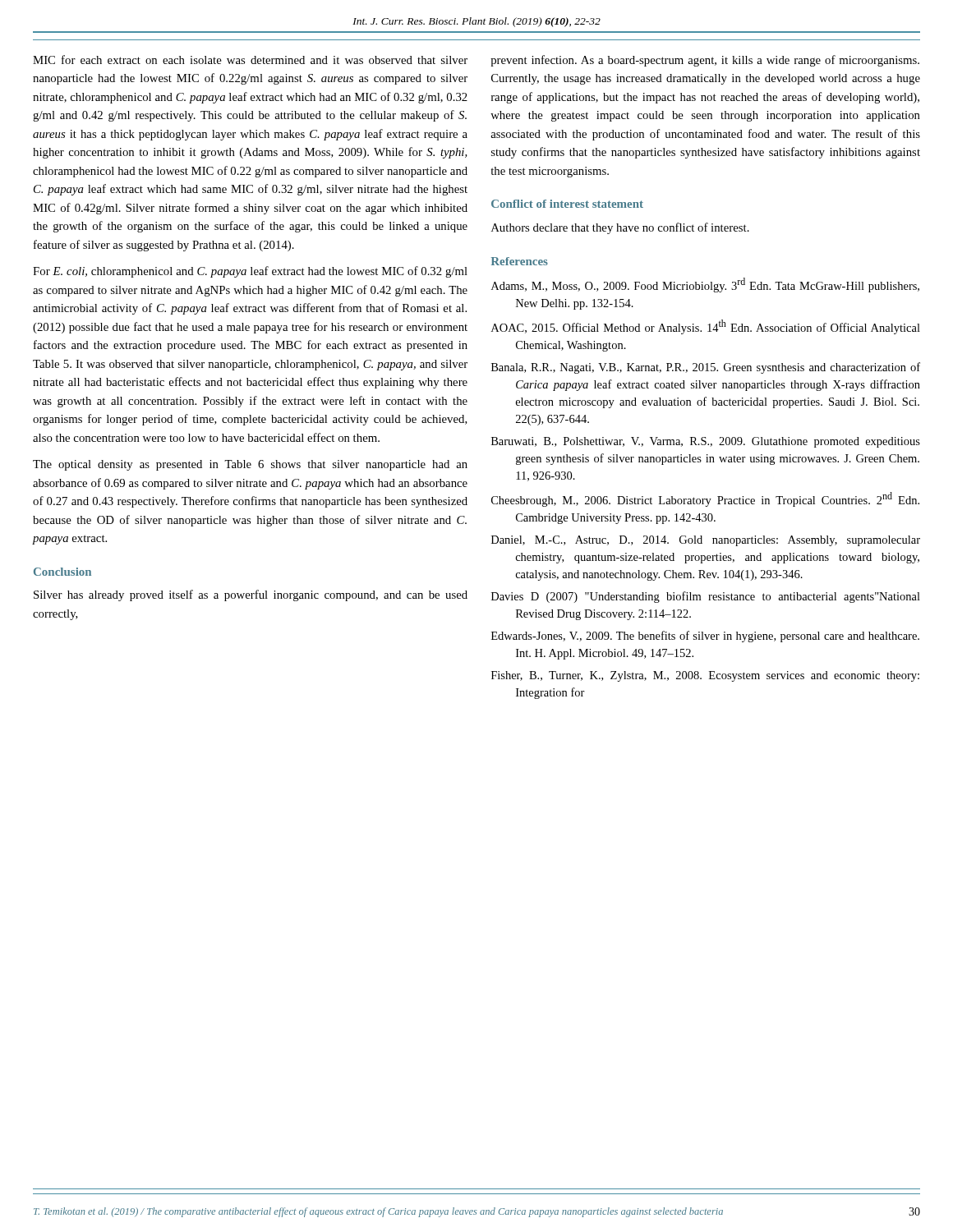
Task: Click the passage that begins "Cheesbrough, M., 2006. District Laboratory Practice in Tropical"
Action: [x=705, y=507]
